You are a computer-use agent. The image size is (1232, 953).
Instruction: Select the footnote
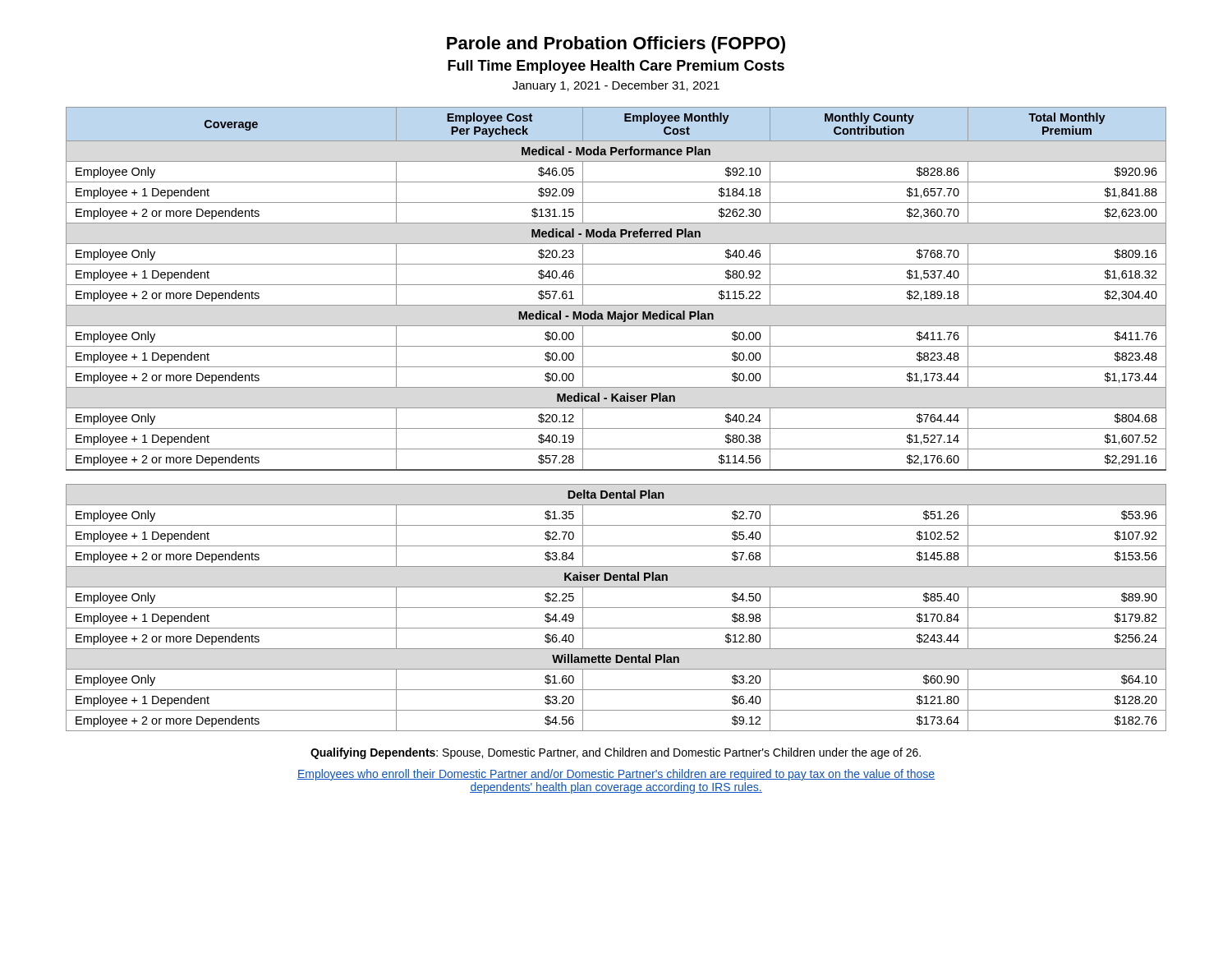tap(616, 770)
